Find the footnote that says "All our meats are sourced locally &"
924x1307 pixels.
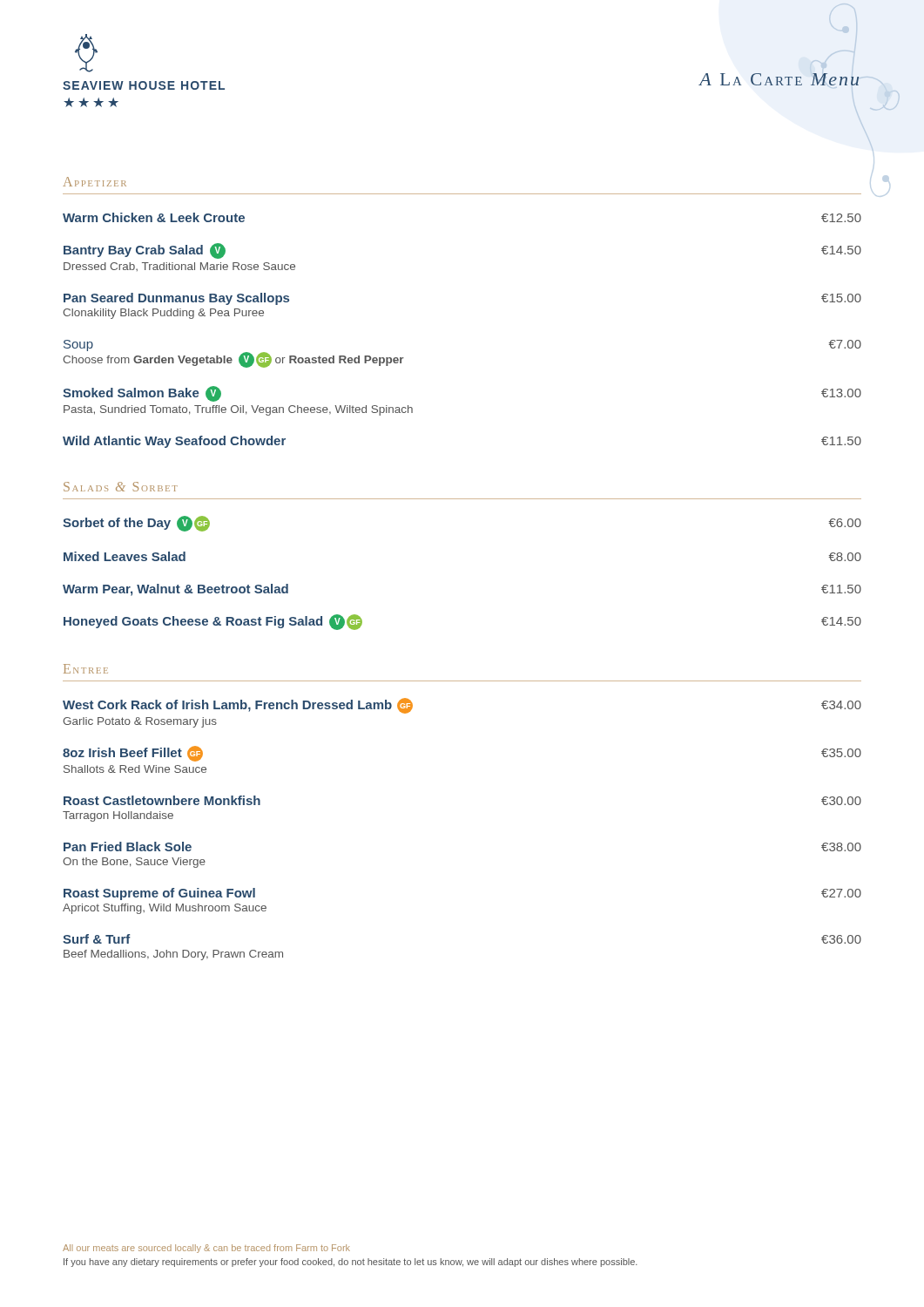click(x=462, y=1255)
